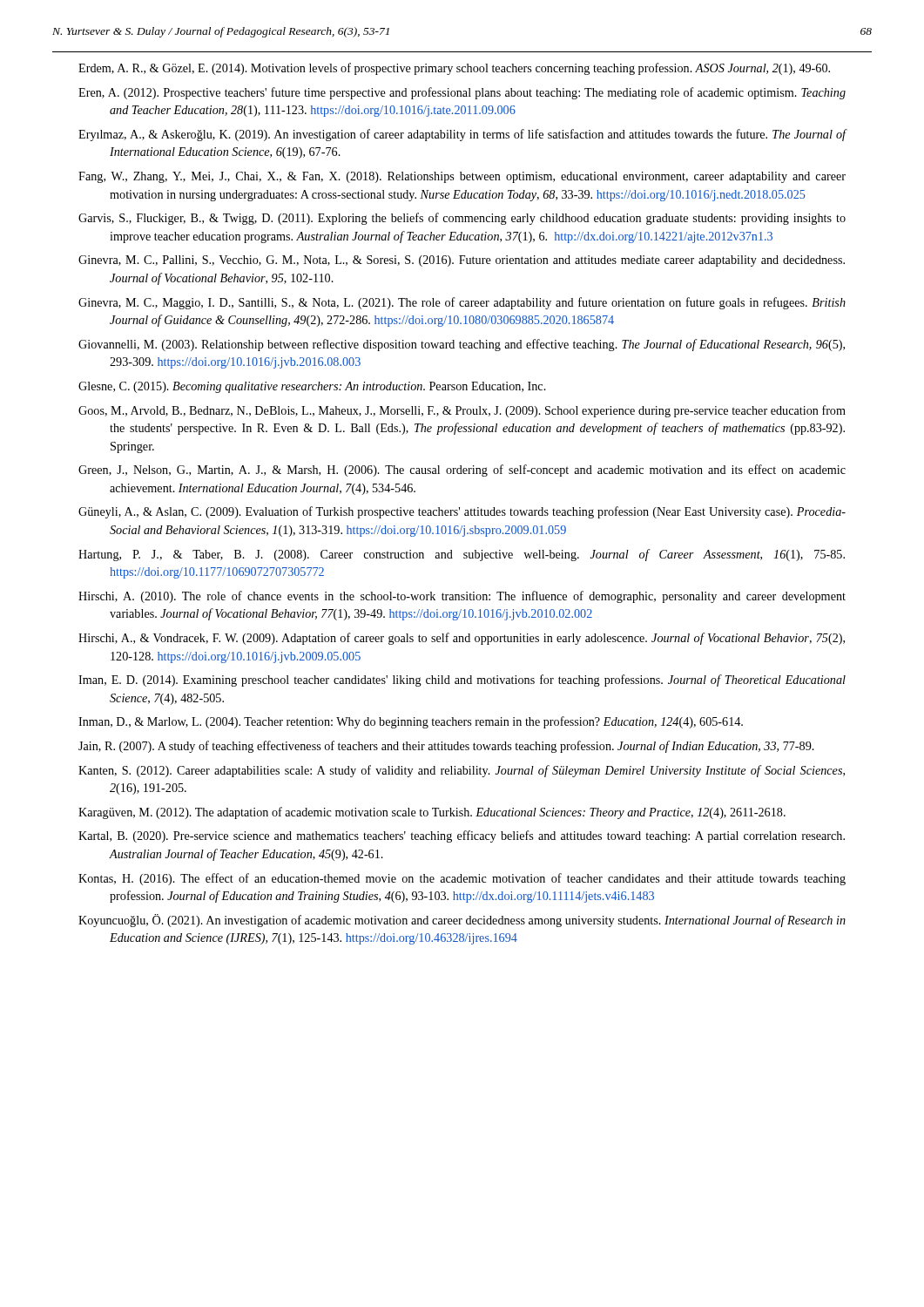The height and width of the screenshot is (1307, 924).
Task: Select the region starting "Kontas, H. (2016). The"
Action: click(462, 887)
